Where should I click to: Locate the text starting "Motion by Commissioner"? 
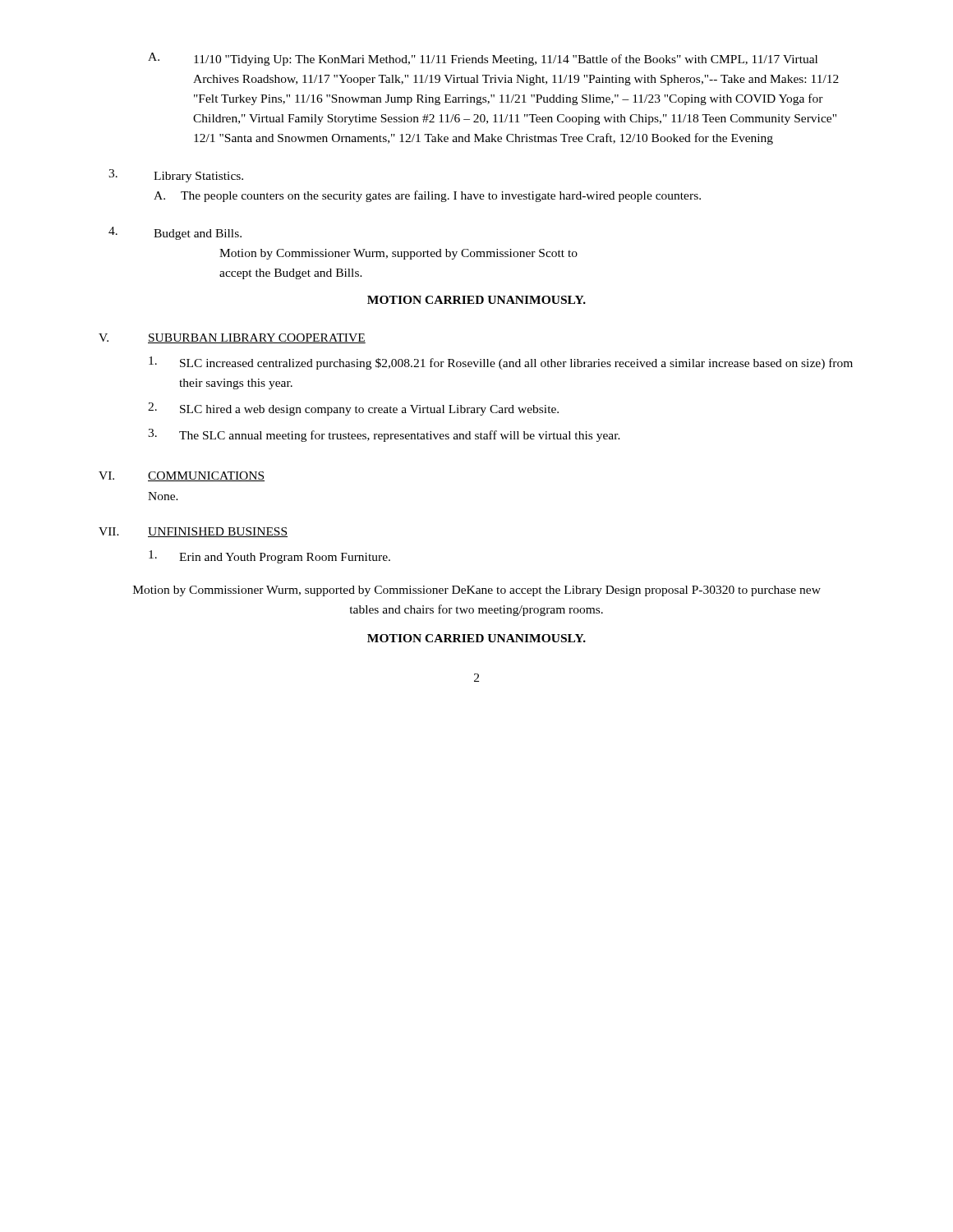pyautogui.click(x=476, y=599)
